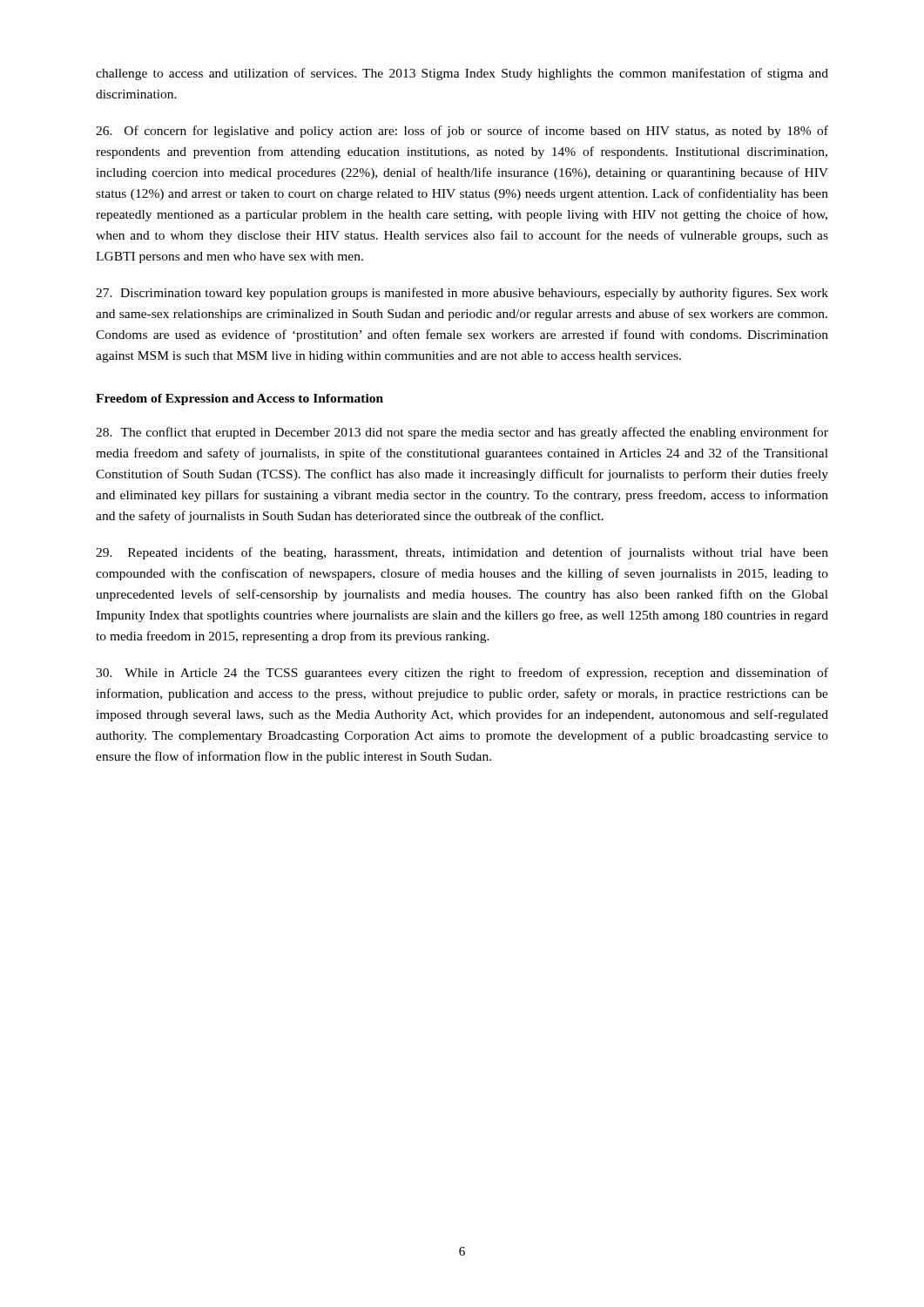Select the section header that says "Freedom of Expression and Access to Information"
The height and width of the screenshot is (1307, 924).
[240, 398]
